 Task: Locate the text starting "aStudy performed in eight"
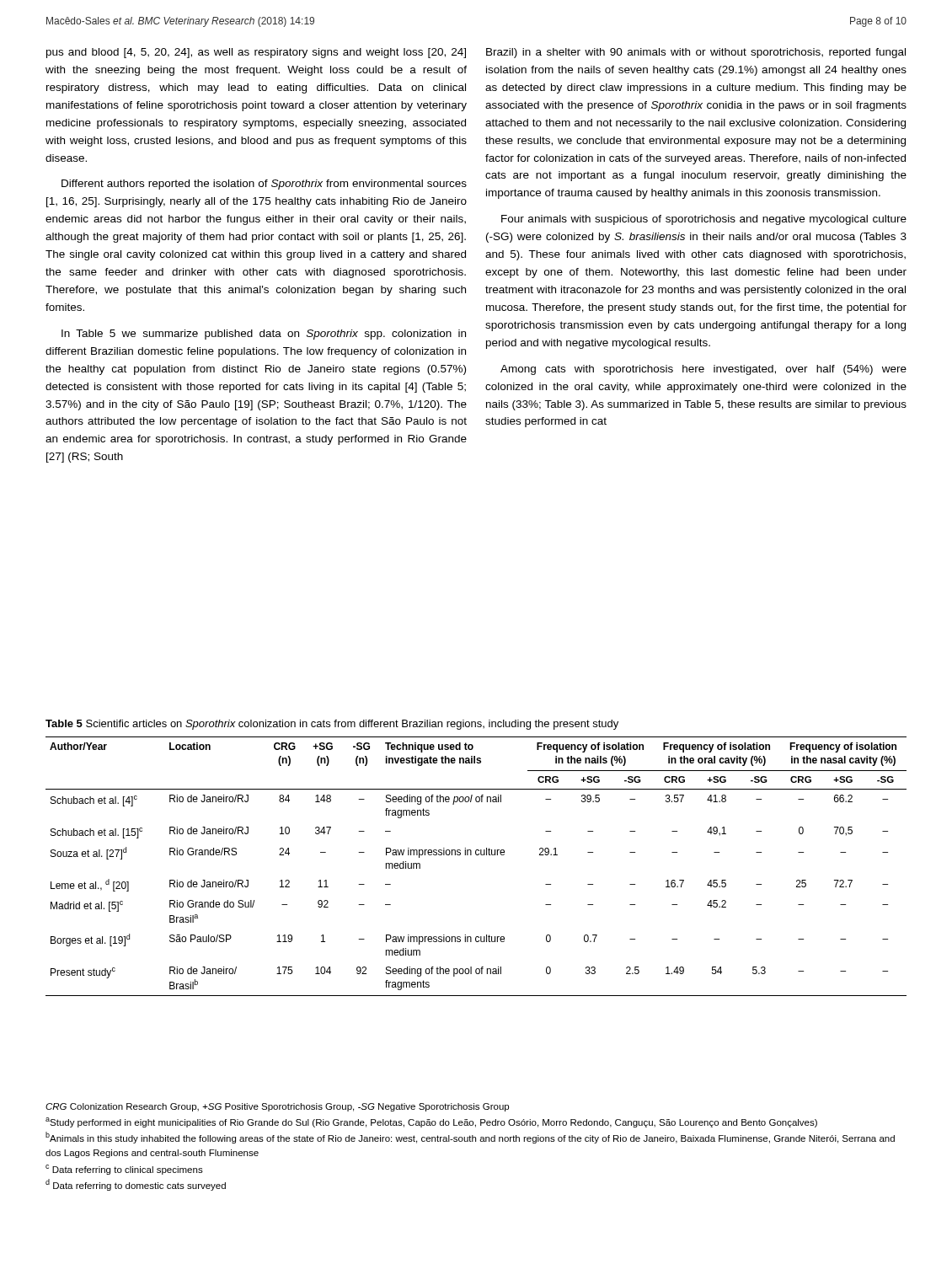coord(476,1122)
